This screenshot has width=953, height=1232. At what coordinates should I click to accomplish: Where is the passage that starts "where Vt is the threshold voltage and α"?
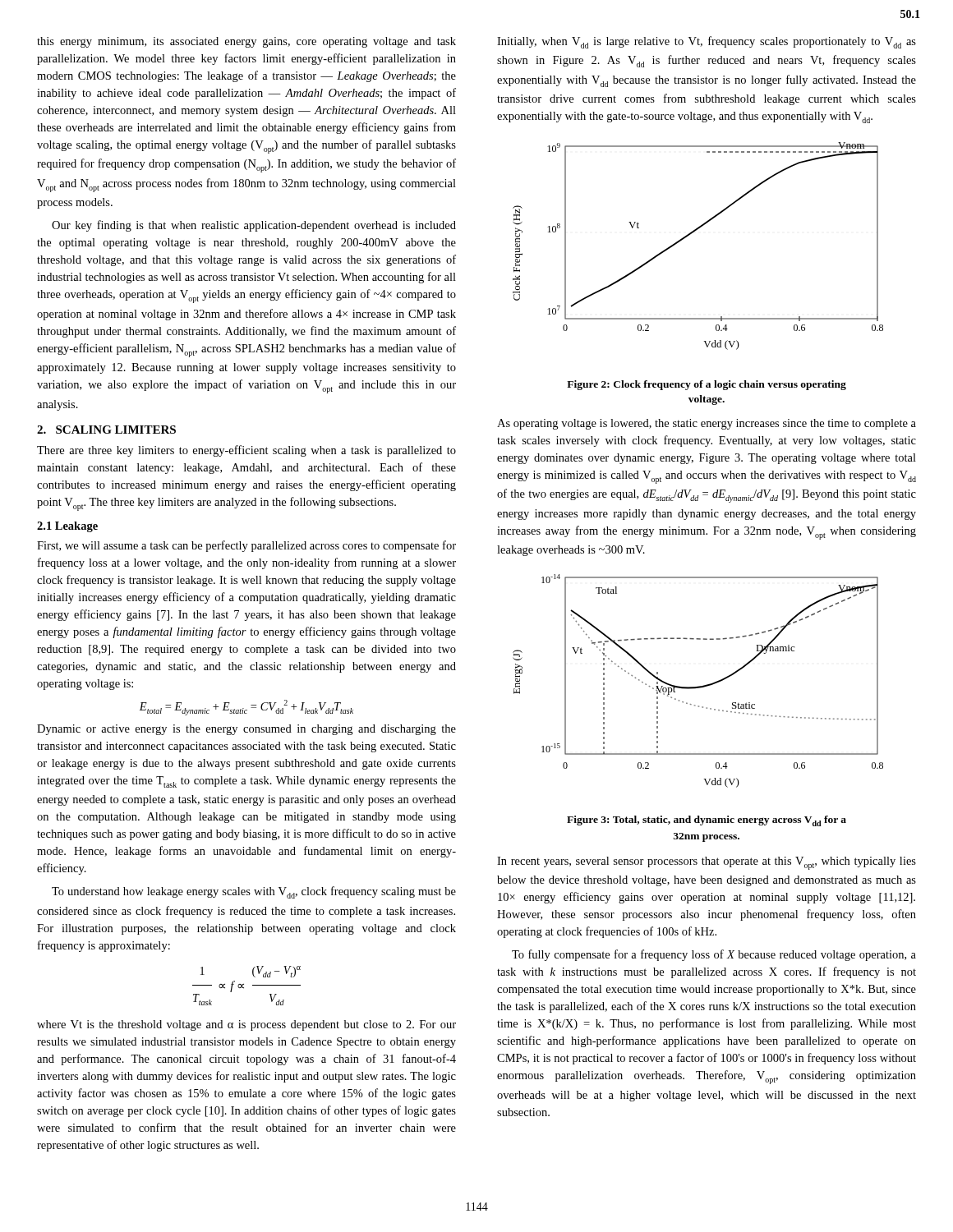[x=246, y=1085]
